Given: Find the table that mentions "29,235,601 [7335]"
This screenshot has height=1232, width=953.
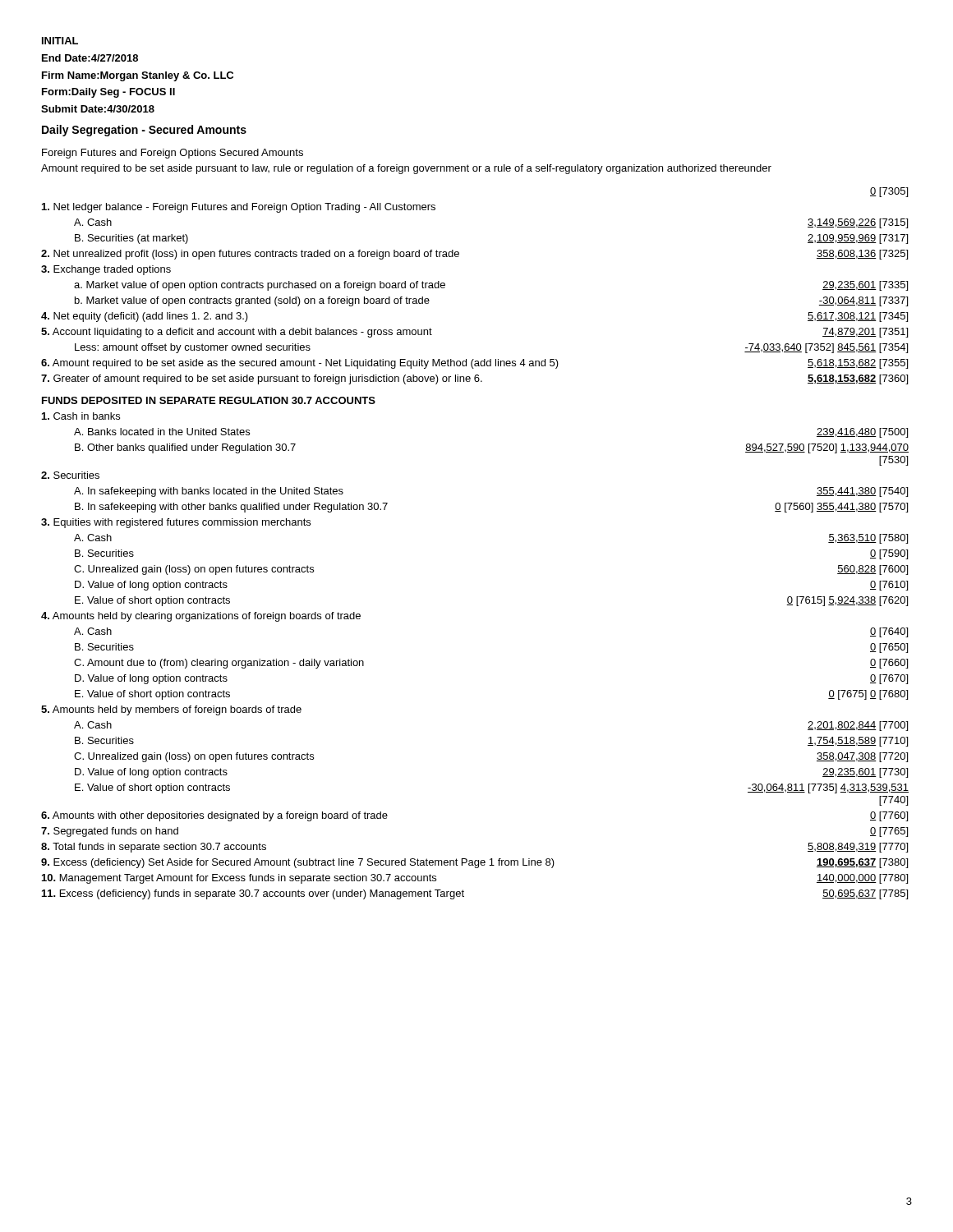Looking at the screenshot, I should 476,542.
